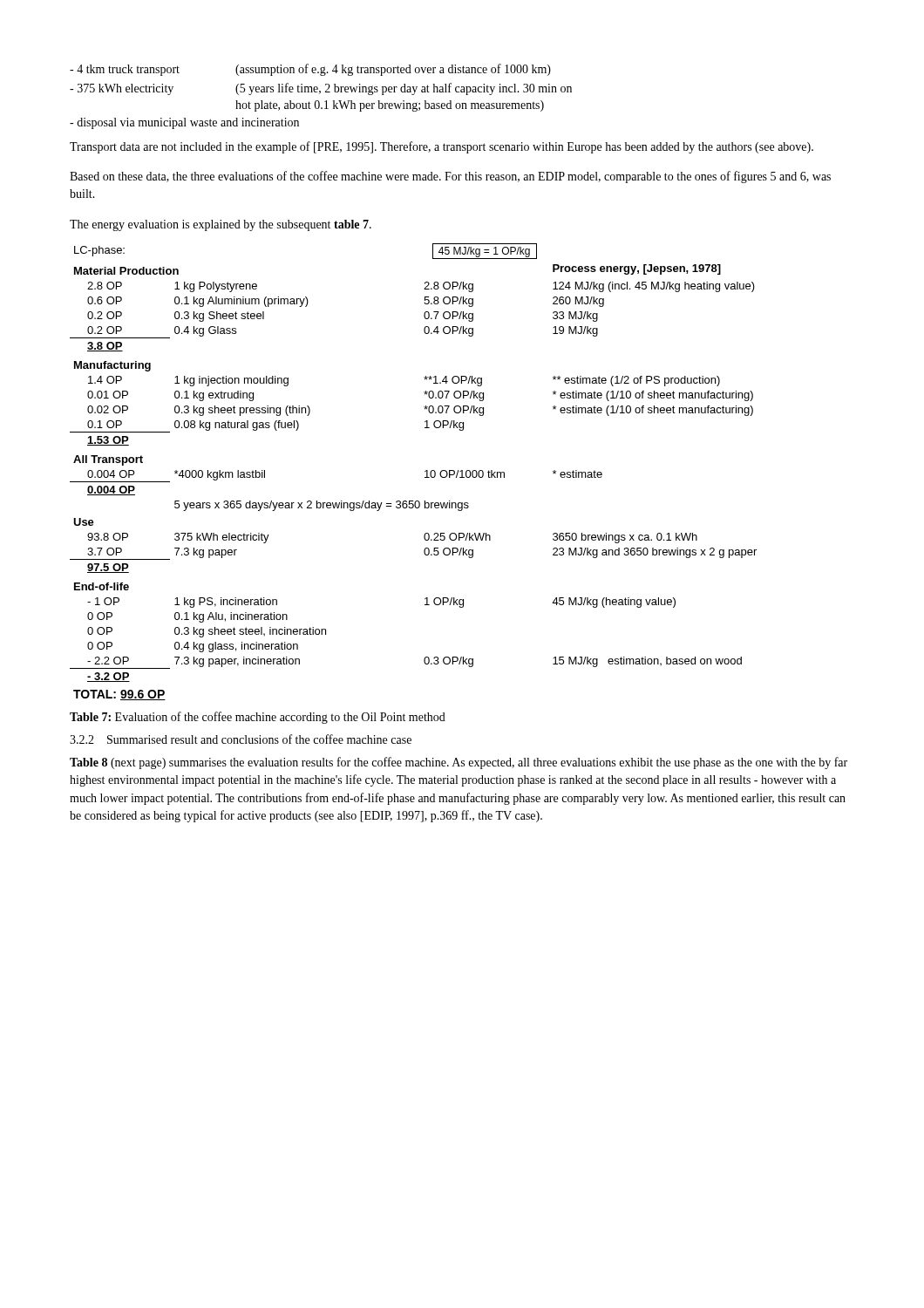This screenshot has height=1308, width=924.
Task: Locate the list item that reads "4 tkm truck transport"
Action: 310,70
